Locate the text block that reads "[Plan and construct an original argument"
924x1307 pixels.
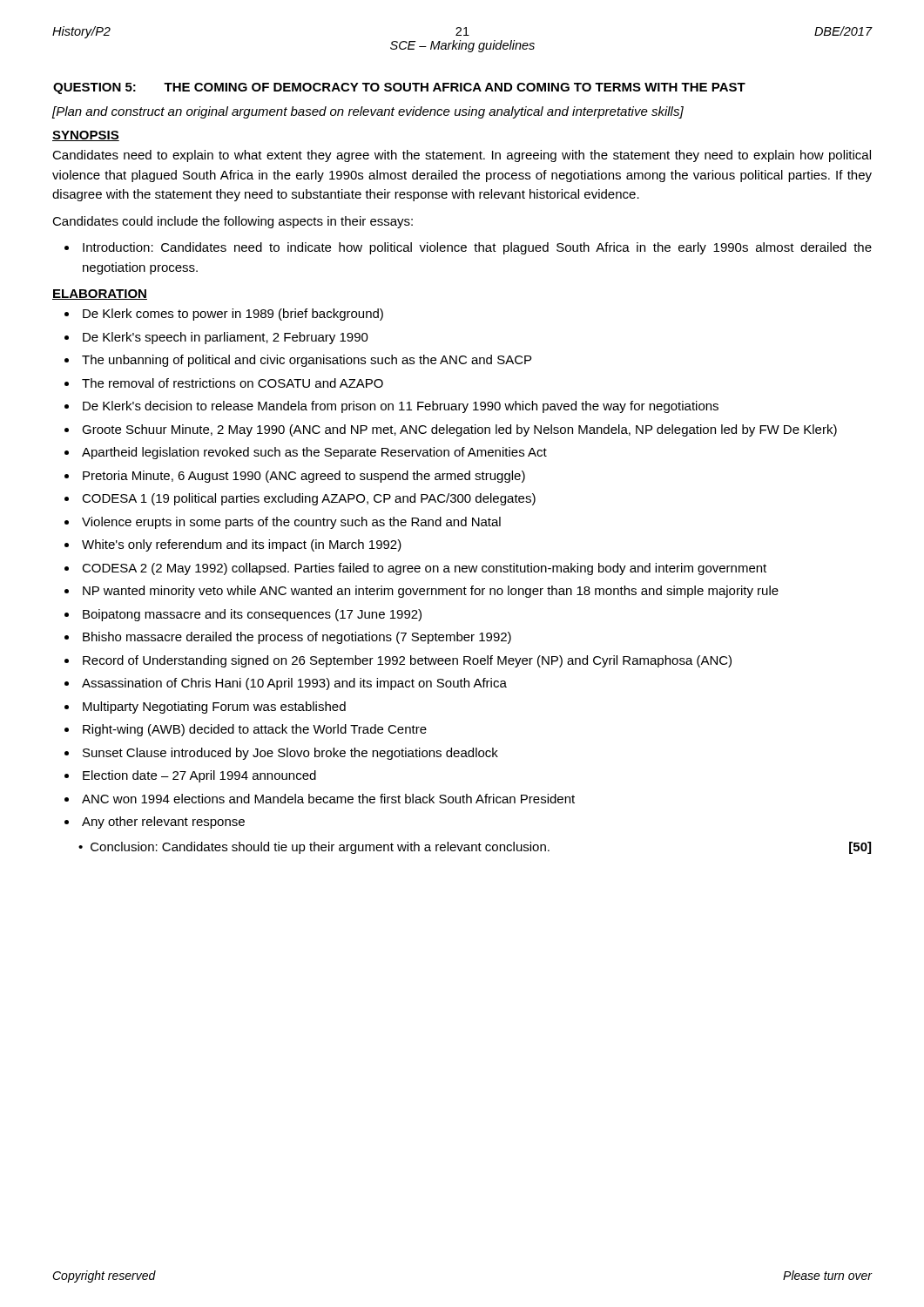coord(368,111)
